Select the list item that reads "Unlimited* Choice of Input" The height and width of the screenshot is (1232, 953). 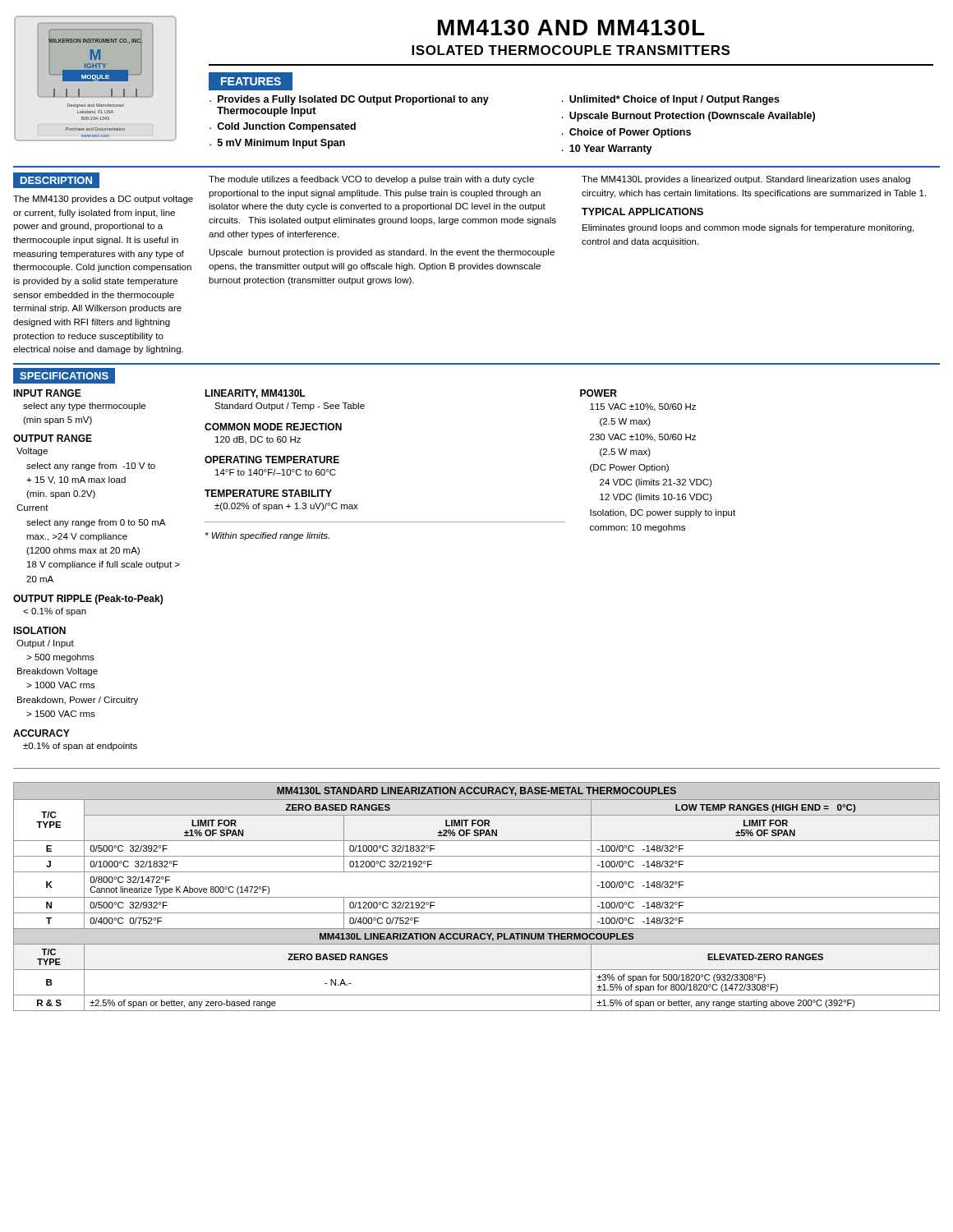pos(674,99)
